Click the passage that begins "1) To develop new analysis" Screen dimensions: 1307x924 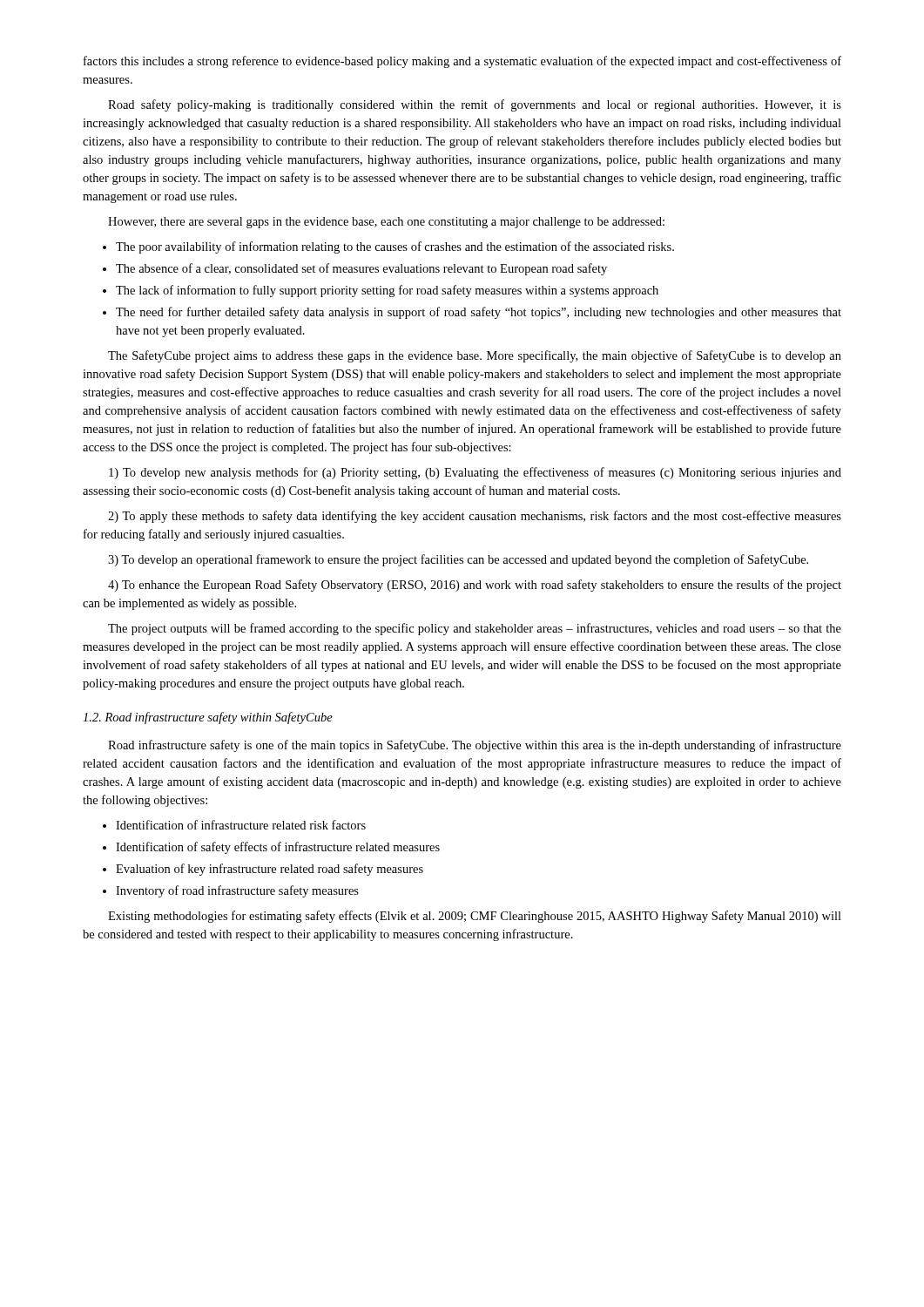coord(462,482)
